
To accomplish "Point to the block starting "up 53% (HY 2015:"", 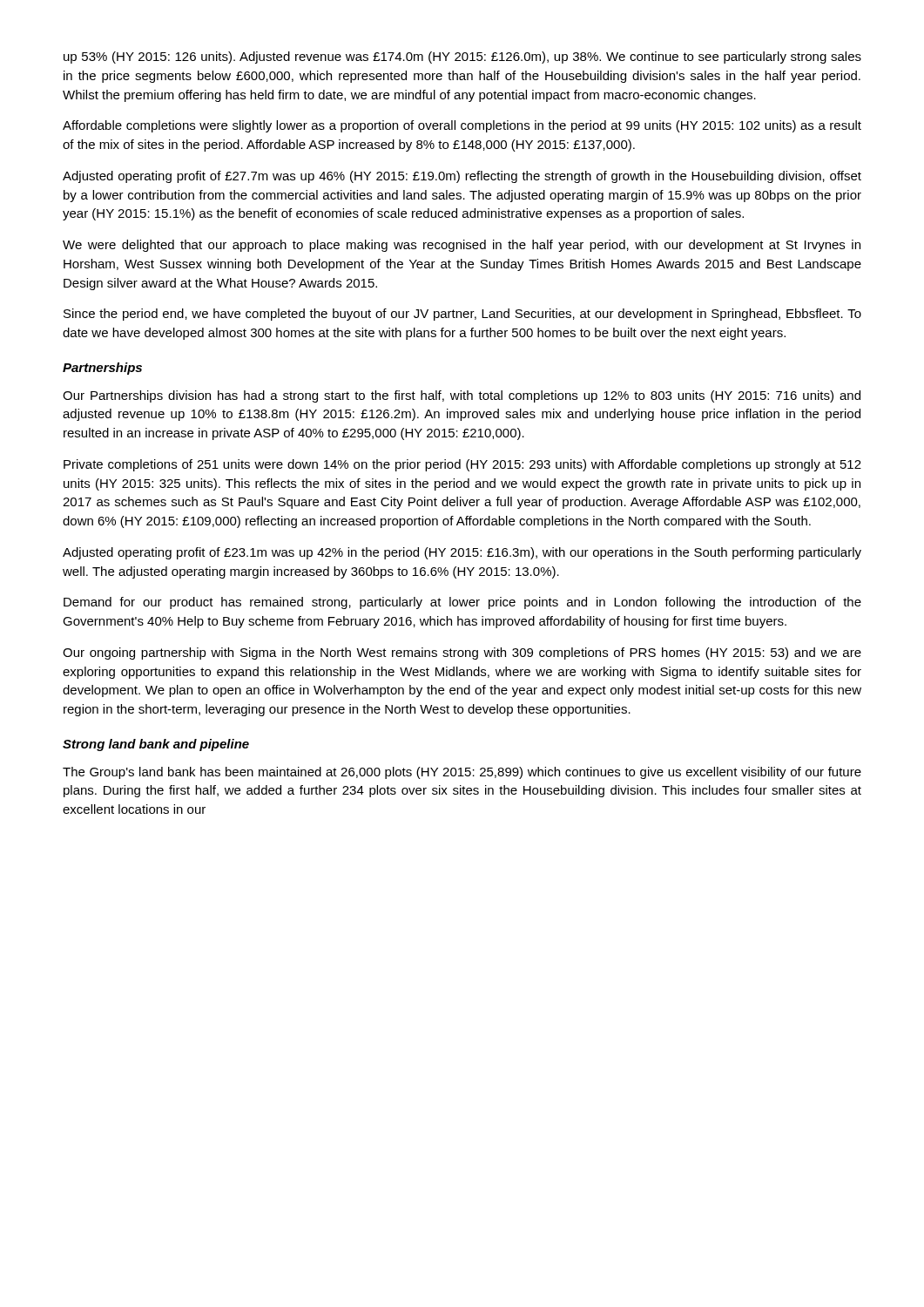I will 462,75.
